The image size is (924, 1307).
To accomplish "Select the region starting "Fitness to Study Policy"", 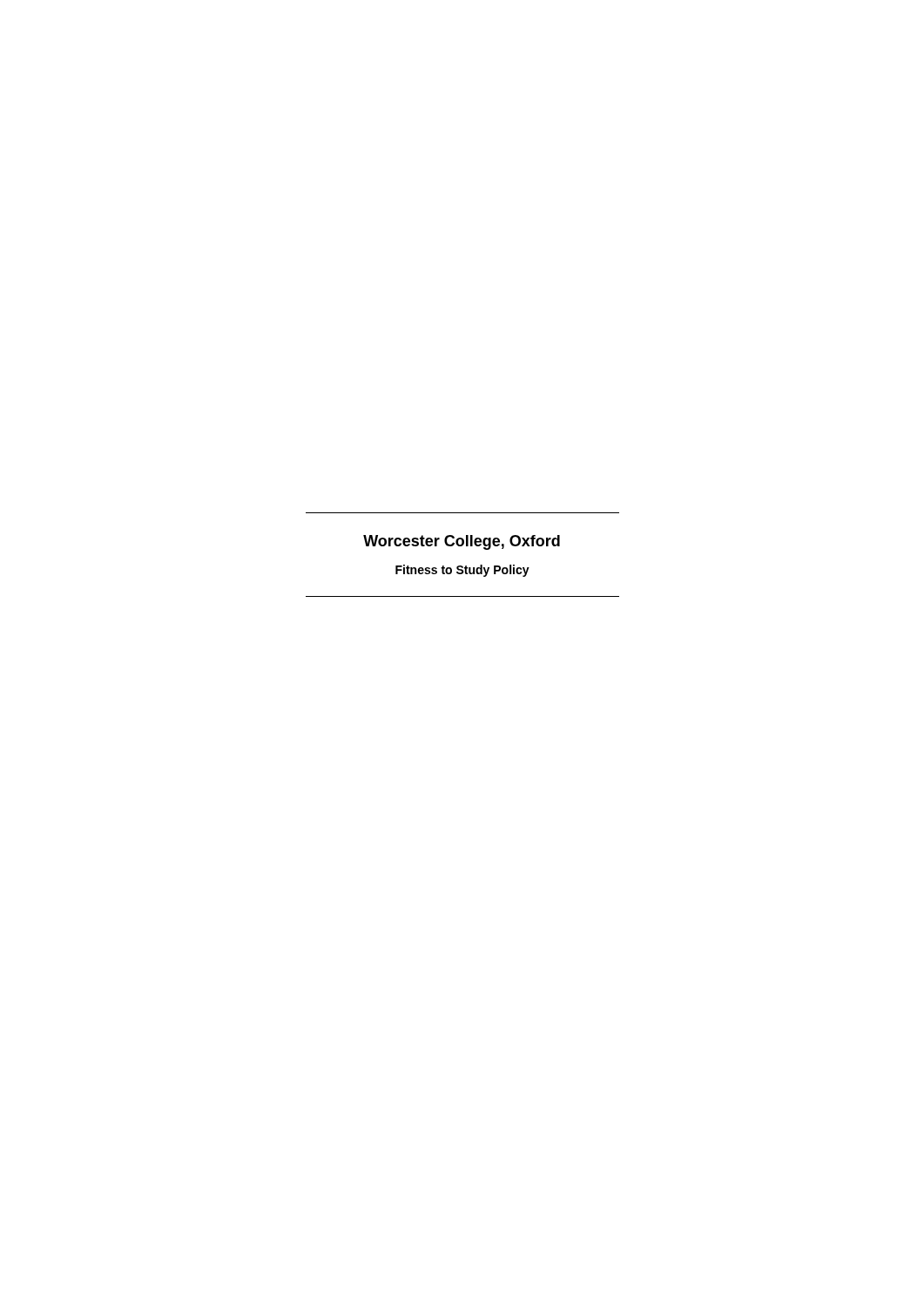I will [x=462, y=570].
